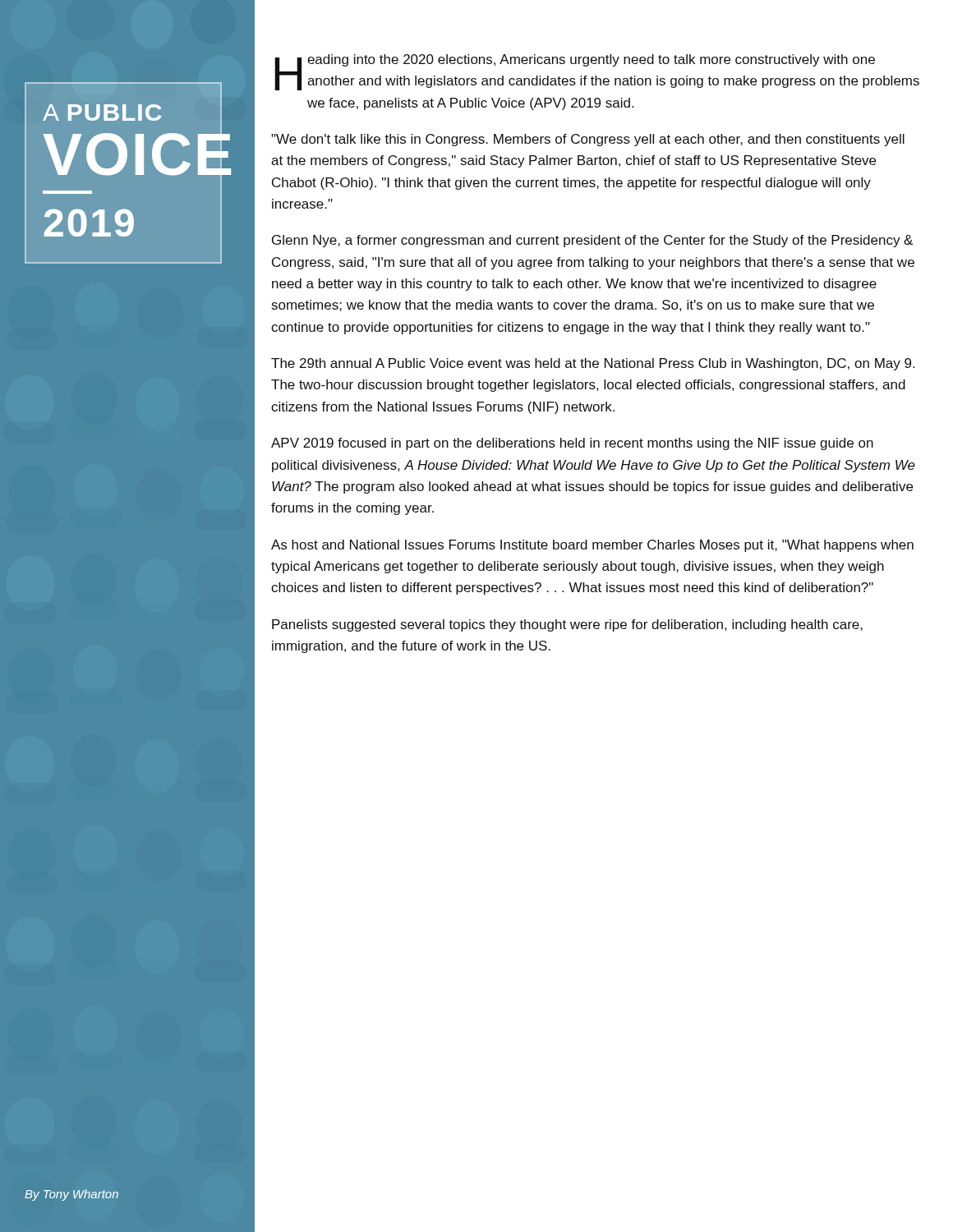This screenshot has height=1232, width=953.
Task: Where is the passage that starts "As host and National Issues Forums"?
Action: pos(593,566)
